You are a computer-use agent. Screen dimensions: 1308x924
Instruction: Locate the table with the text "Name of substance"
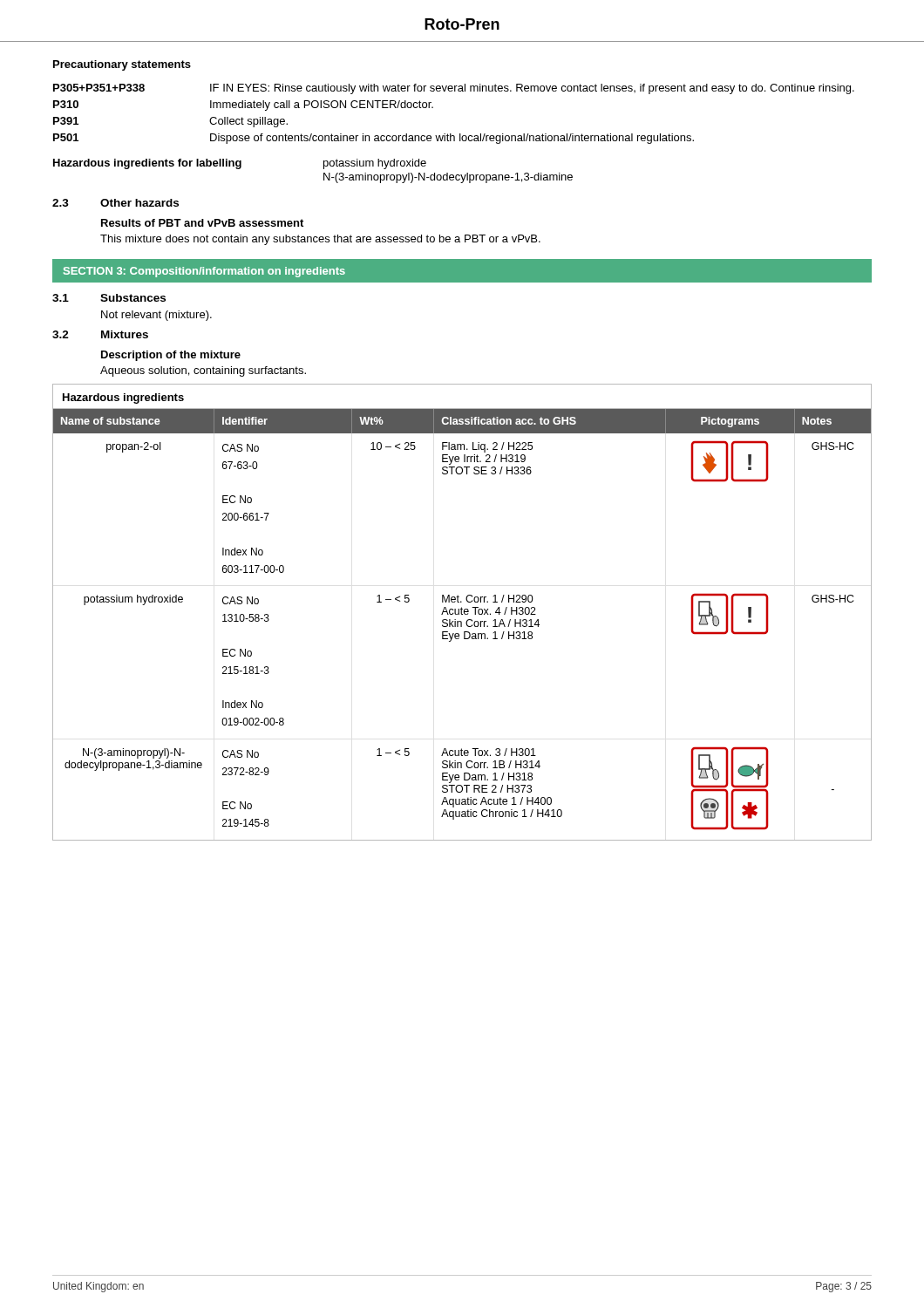[x=462, y=612]
